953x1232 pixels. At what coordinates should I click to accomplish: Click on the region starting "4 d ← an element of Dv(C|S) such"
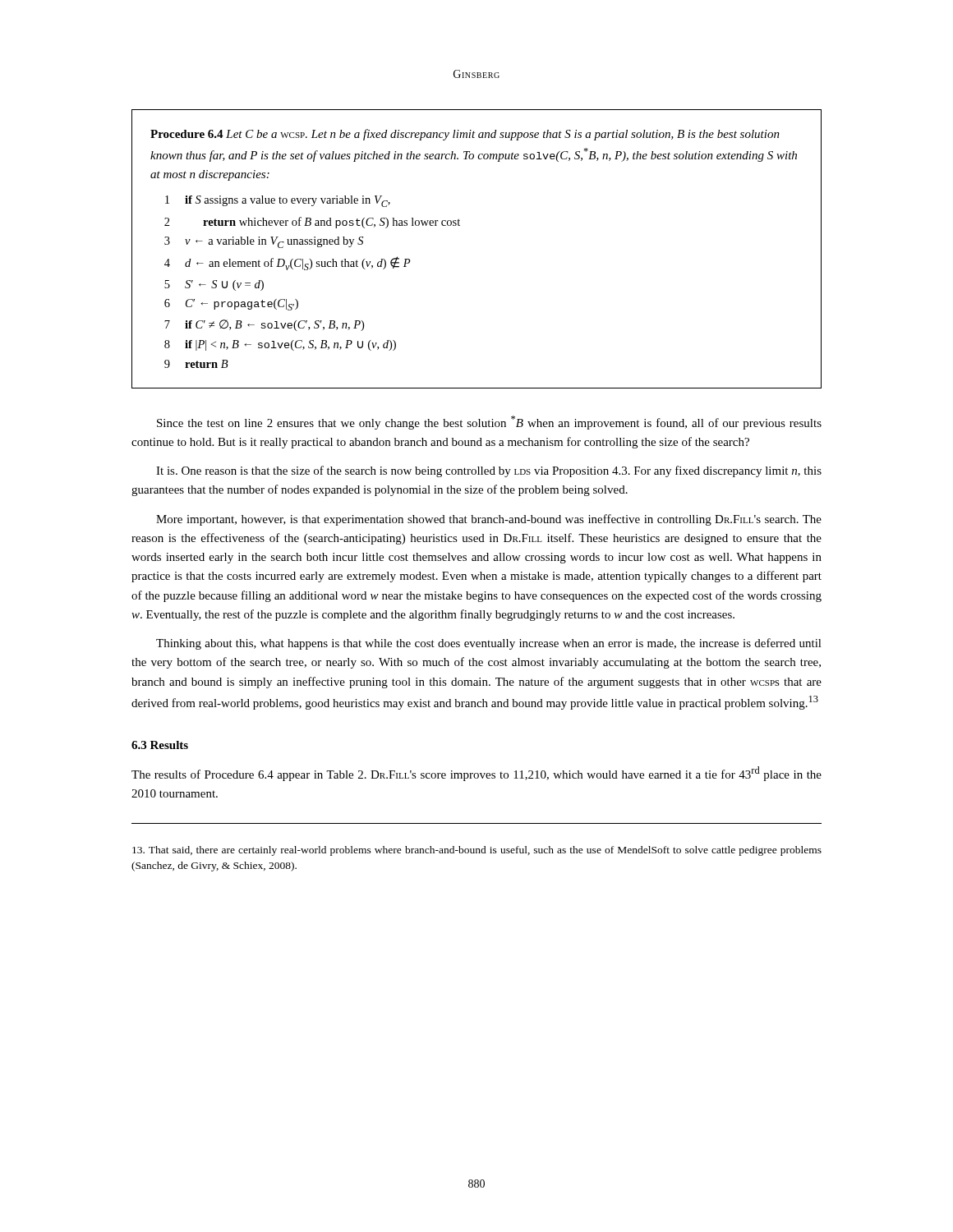coord(288,263)
